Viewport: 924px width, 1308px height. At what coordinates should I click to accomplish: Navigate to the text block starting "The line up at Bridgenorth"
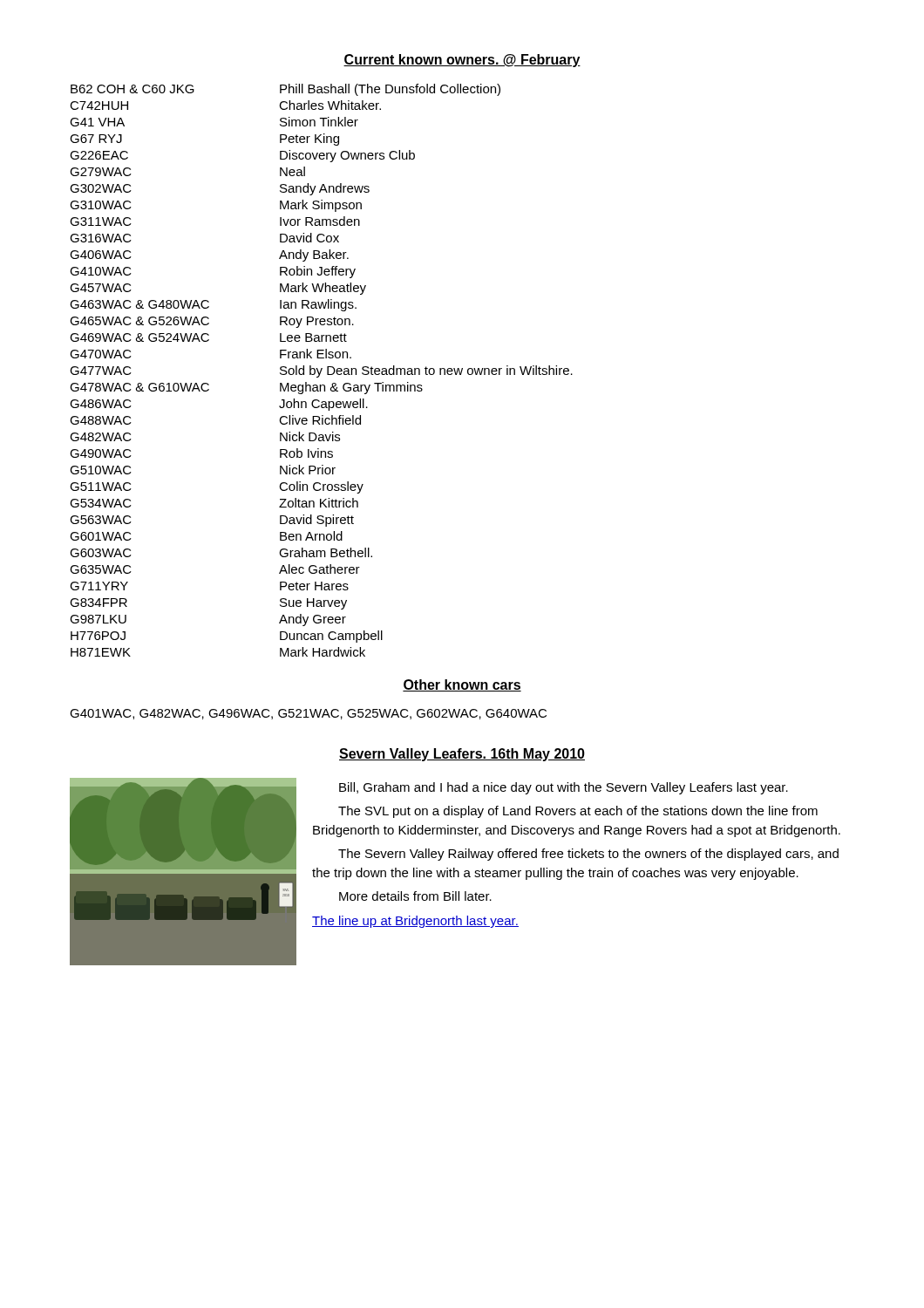415,920
